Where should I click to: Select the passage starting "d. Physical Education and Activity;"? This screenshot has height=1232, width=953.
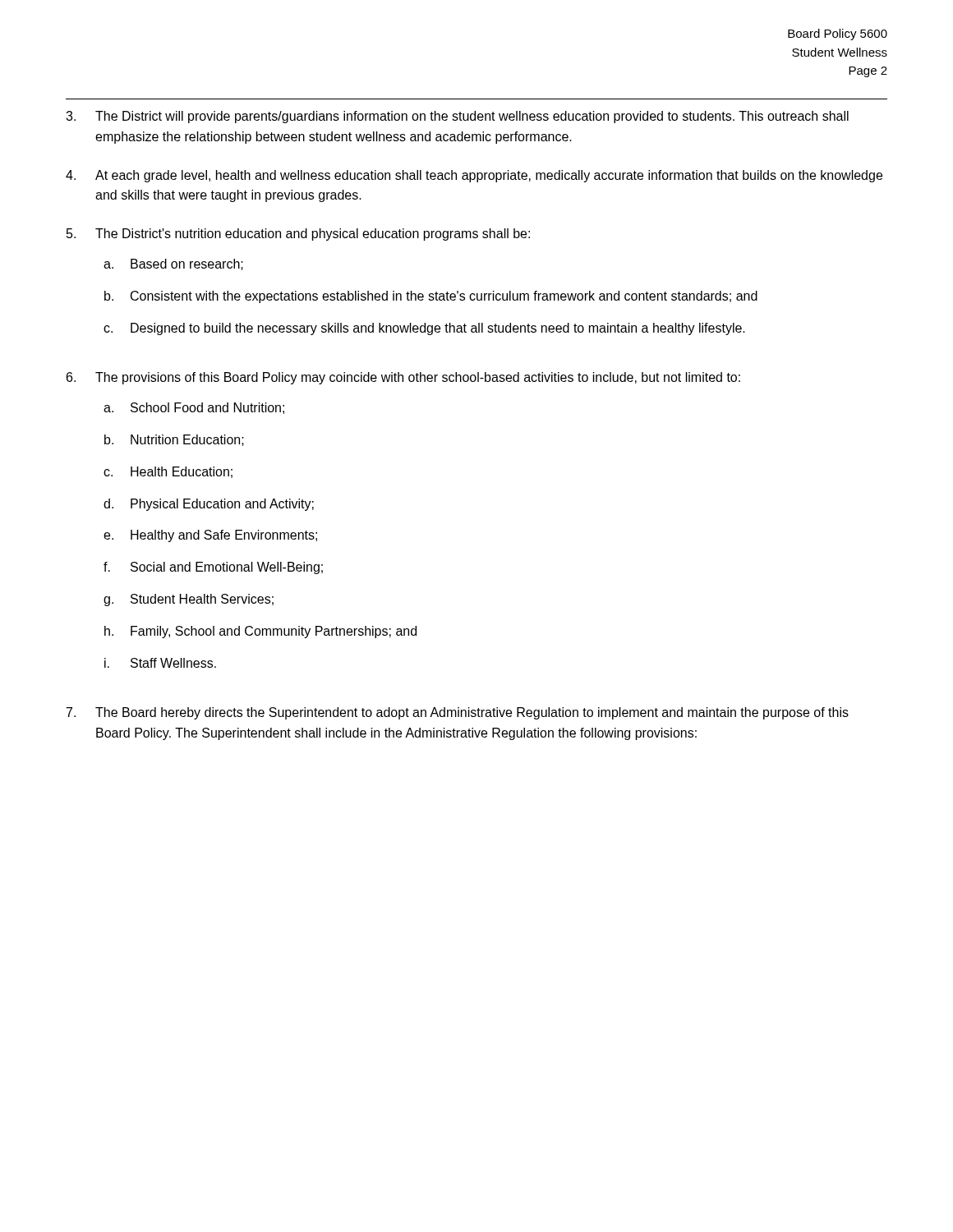(209, 505)
